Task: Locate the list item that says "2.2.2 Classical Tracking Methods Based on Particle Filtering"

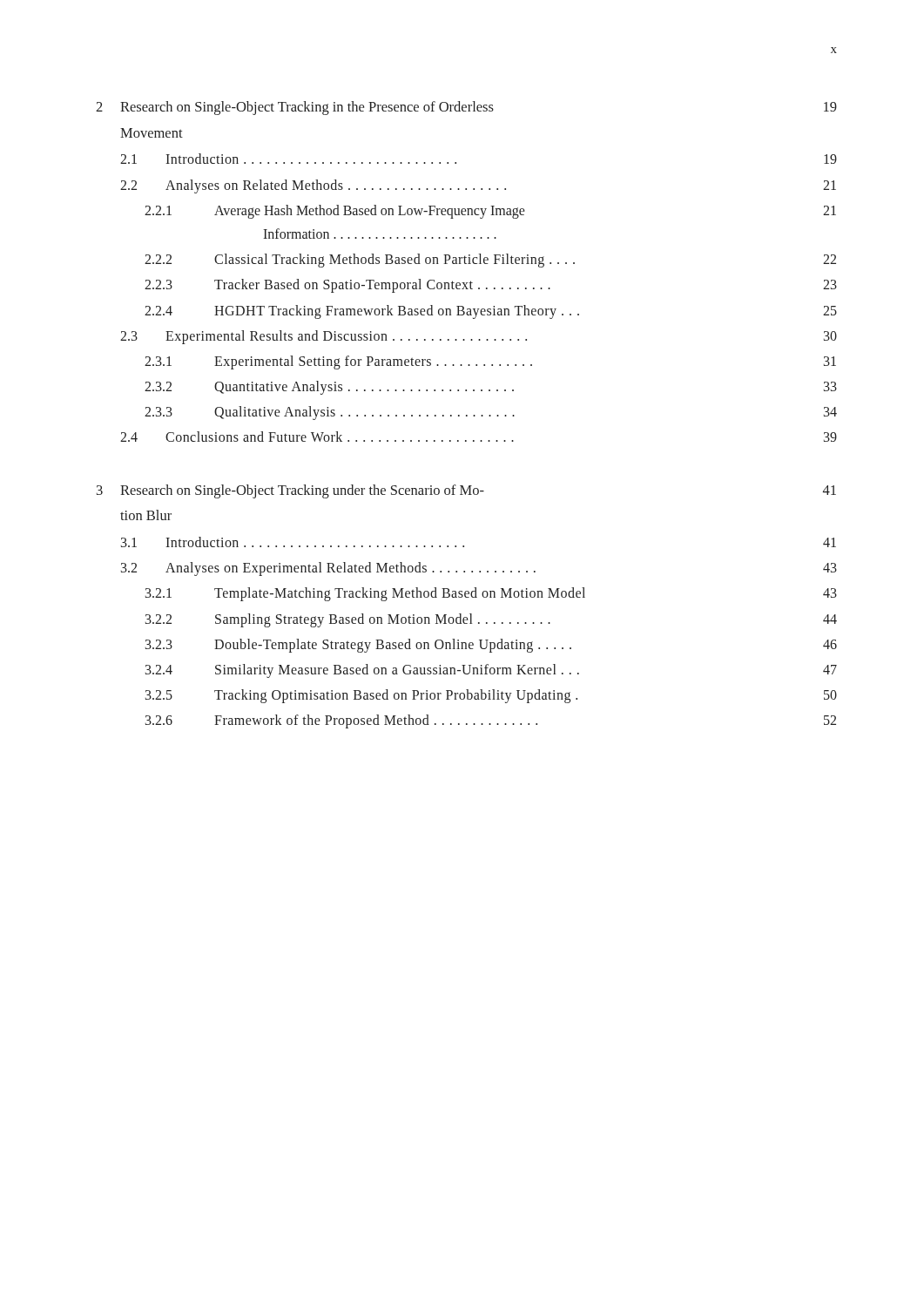Action: point(466,259)
